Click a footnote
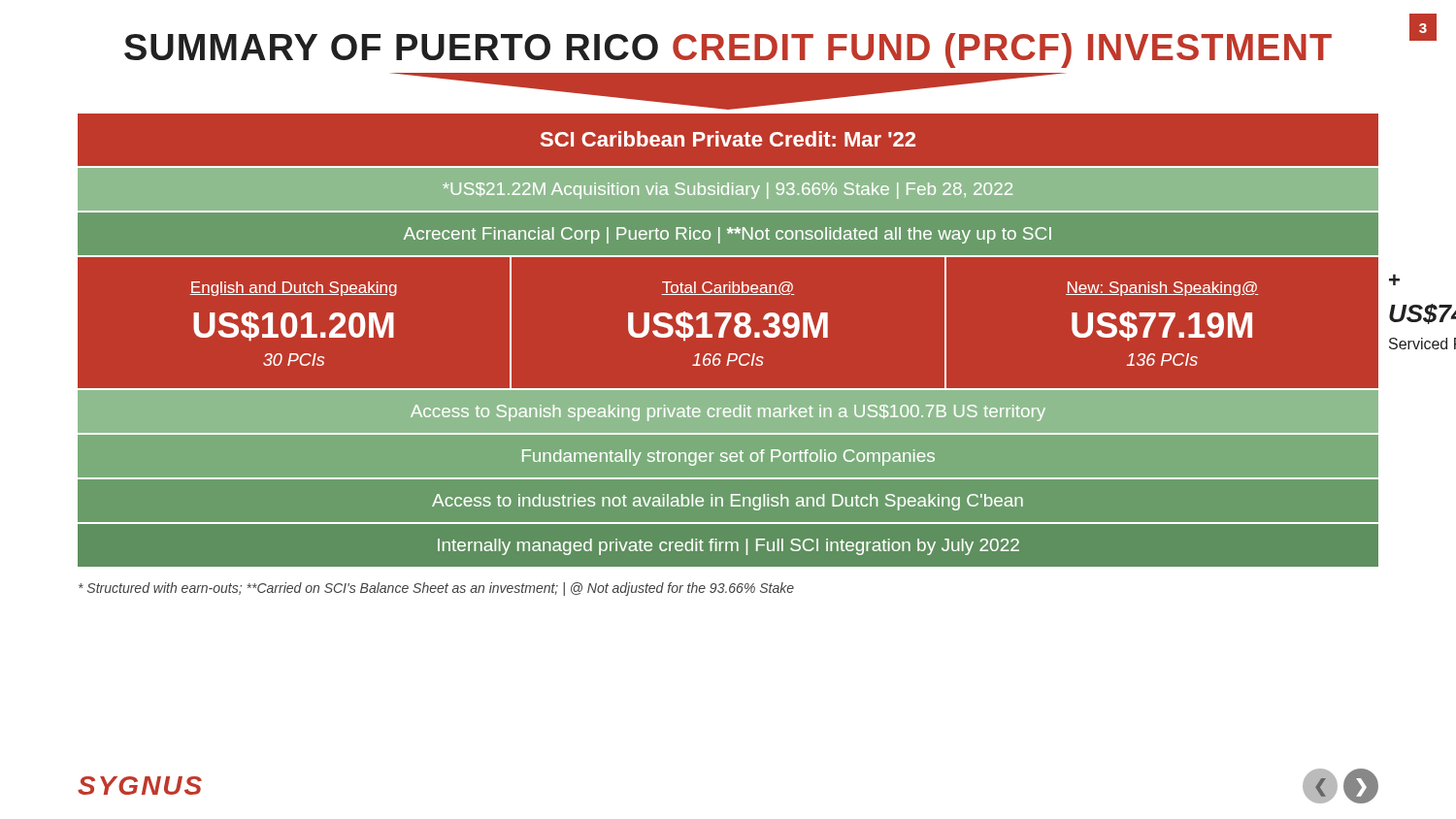 436,588
